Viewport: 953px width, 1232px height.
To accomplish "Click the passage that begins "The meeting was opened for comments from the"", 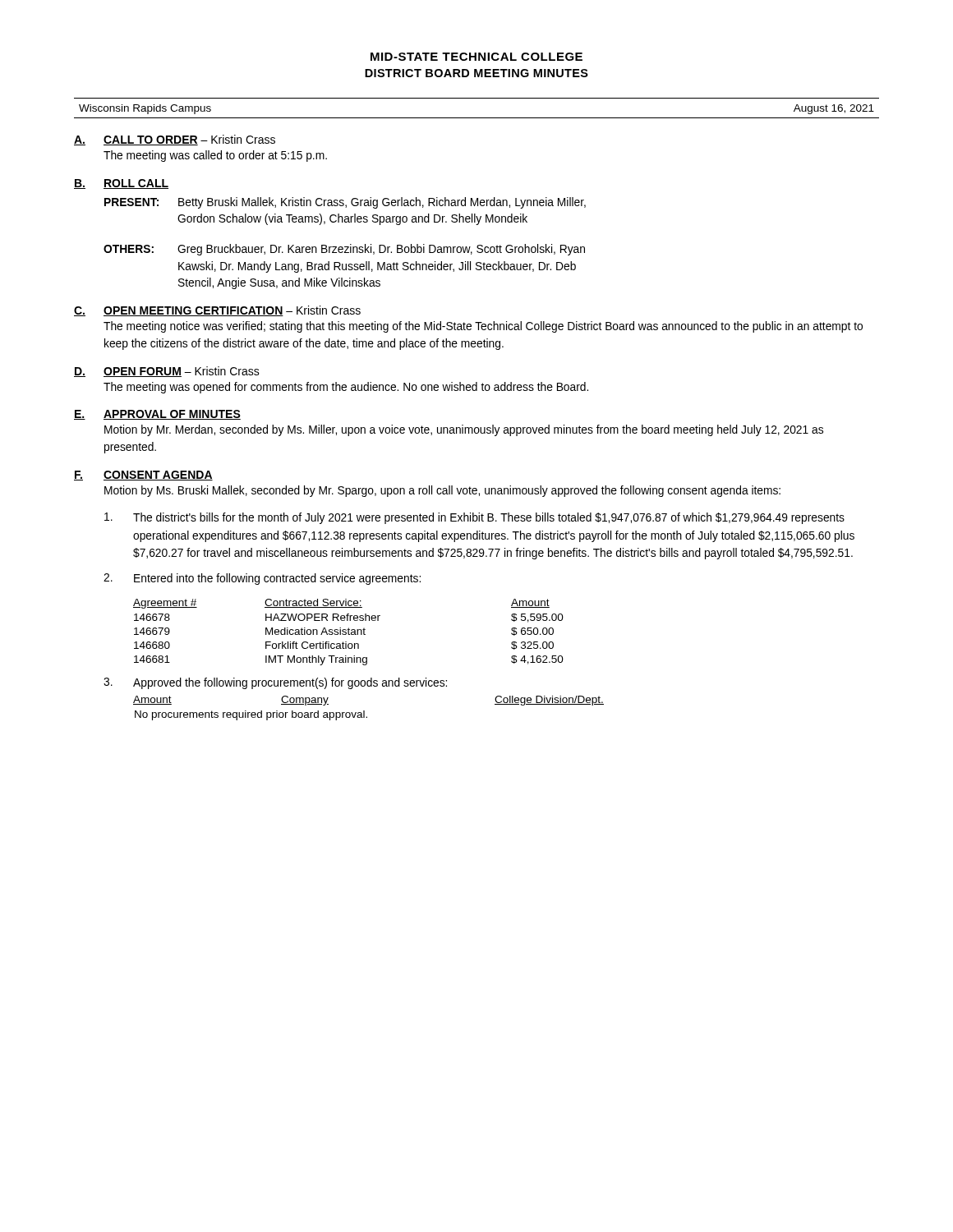I will pos(346,387).
